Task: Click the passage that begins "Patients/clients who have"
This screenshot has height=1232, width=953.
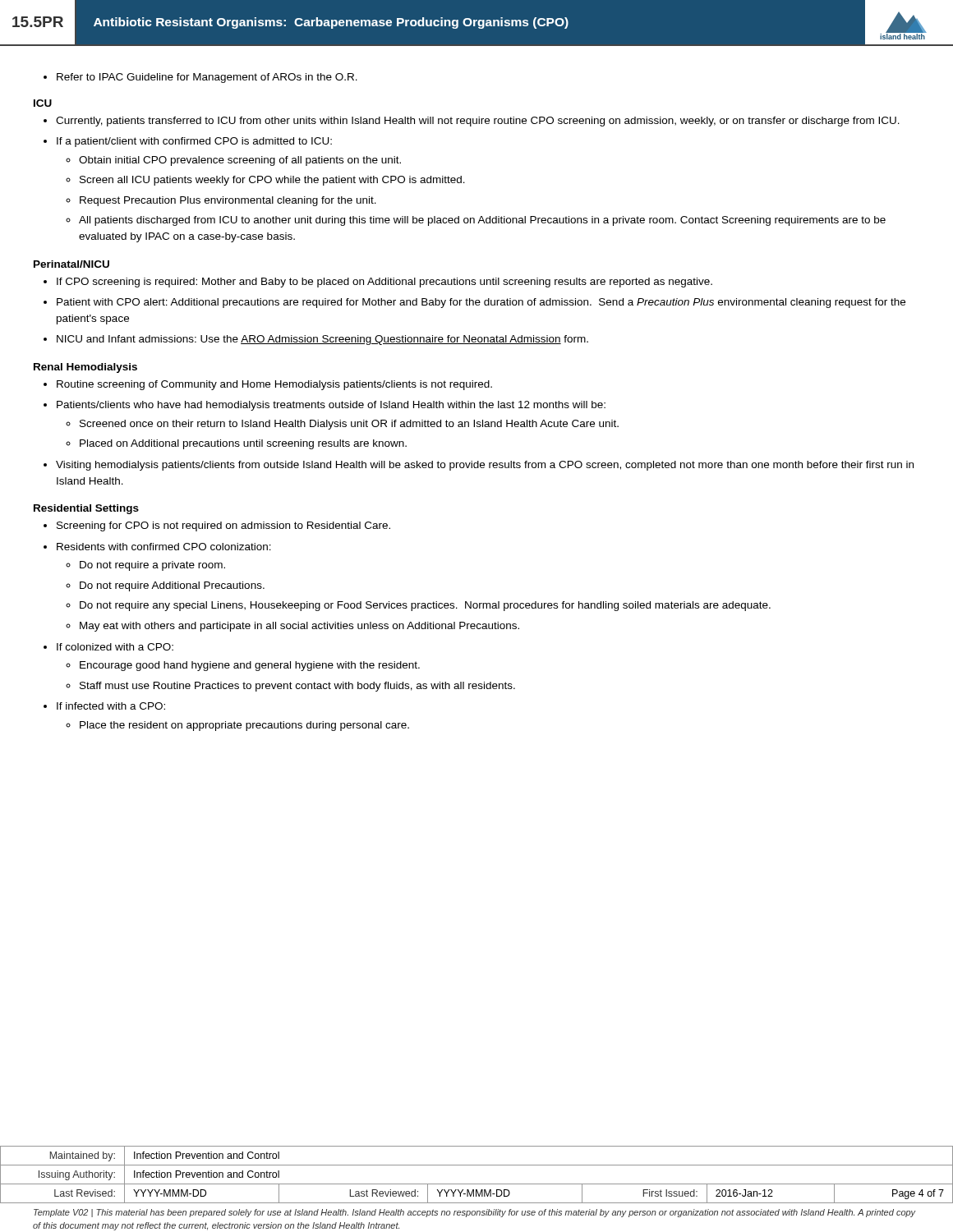Action: point(476,424)
